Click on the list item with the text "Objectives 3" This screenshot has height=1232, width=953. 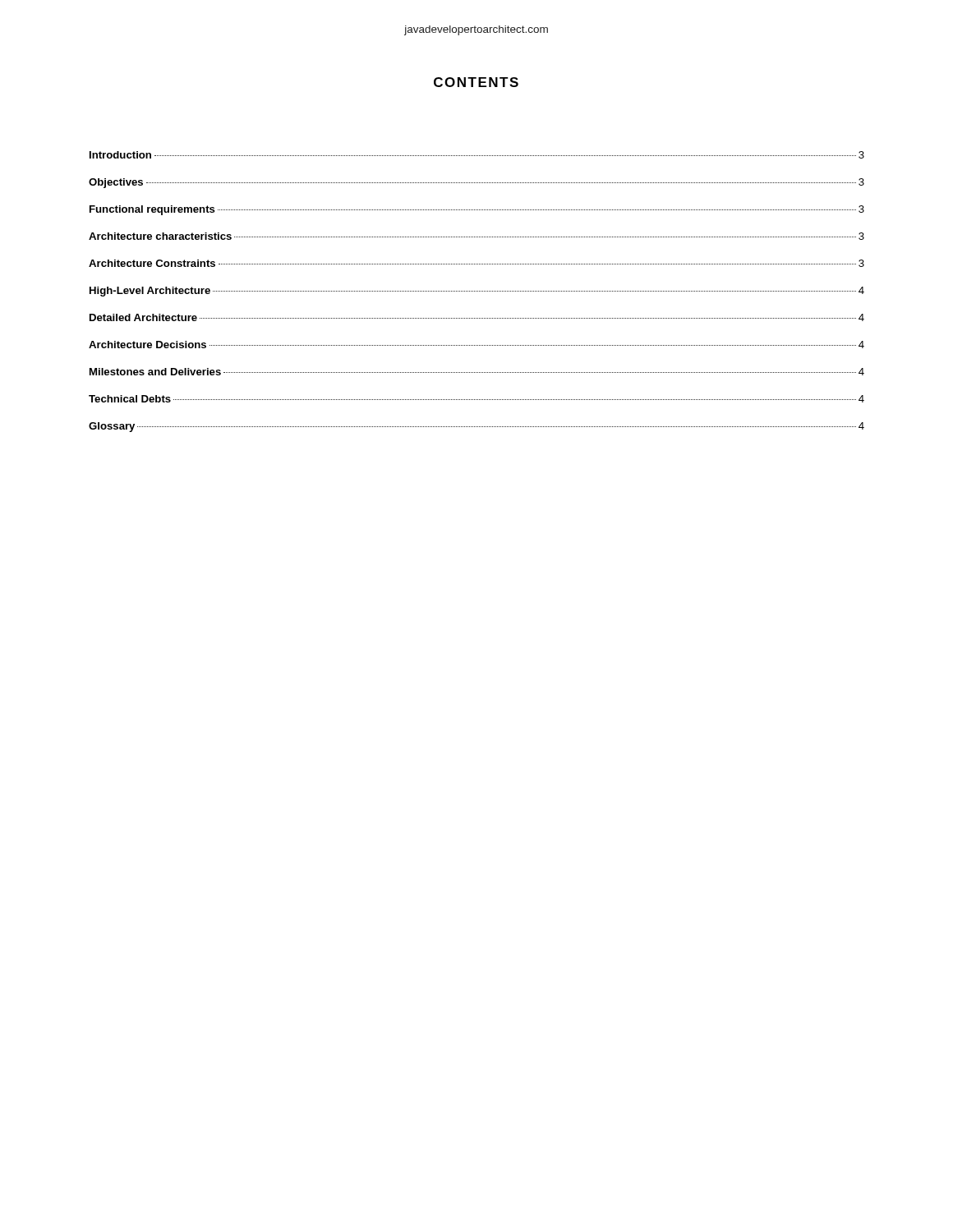(476, 182)
